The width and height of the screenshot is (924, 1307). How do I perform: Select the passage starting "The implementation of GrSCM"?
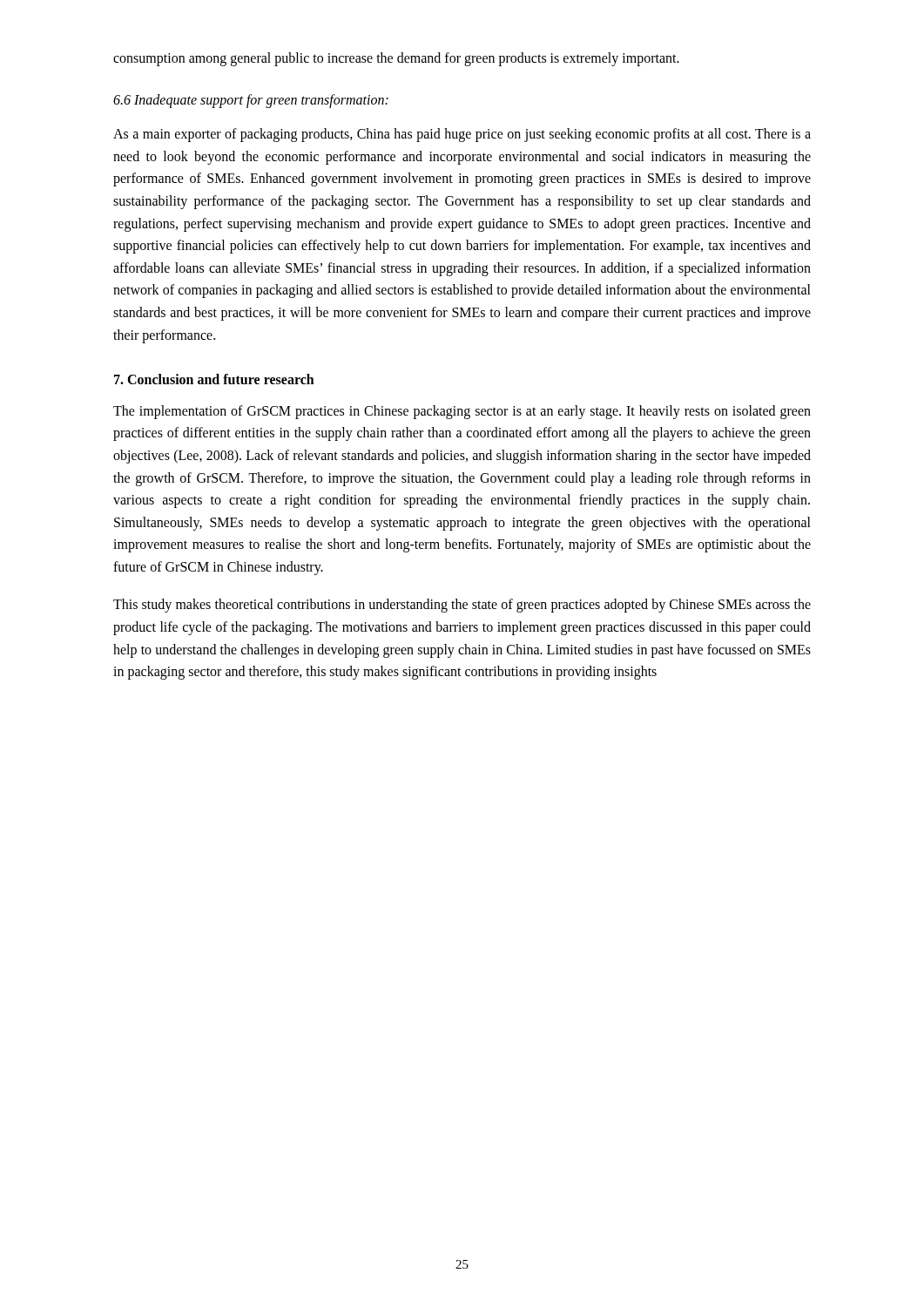coord(462,489)
